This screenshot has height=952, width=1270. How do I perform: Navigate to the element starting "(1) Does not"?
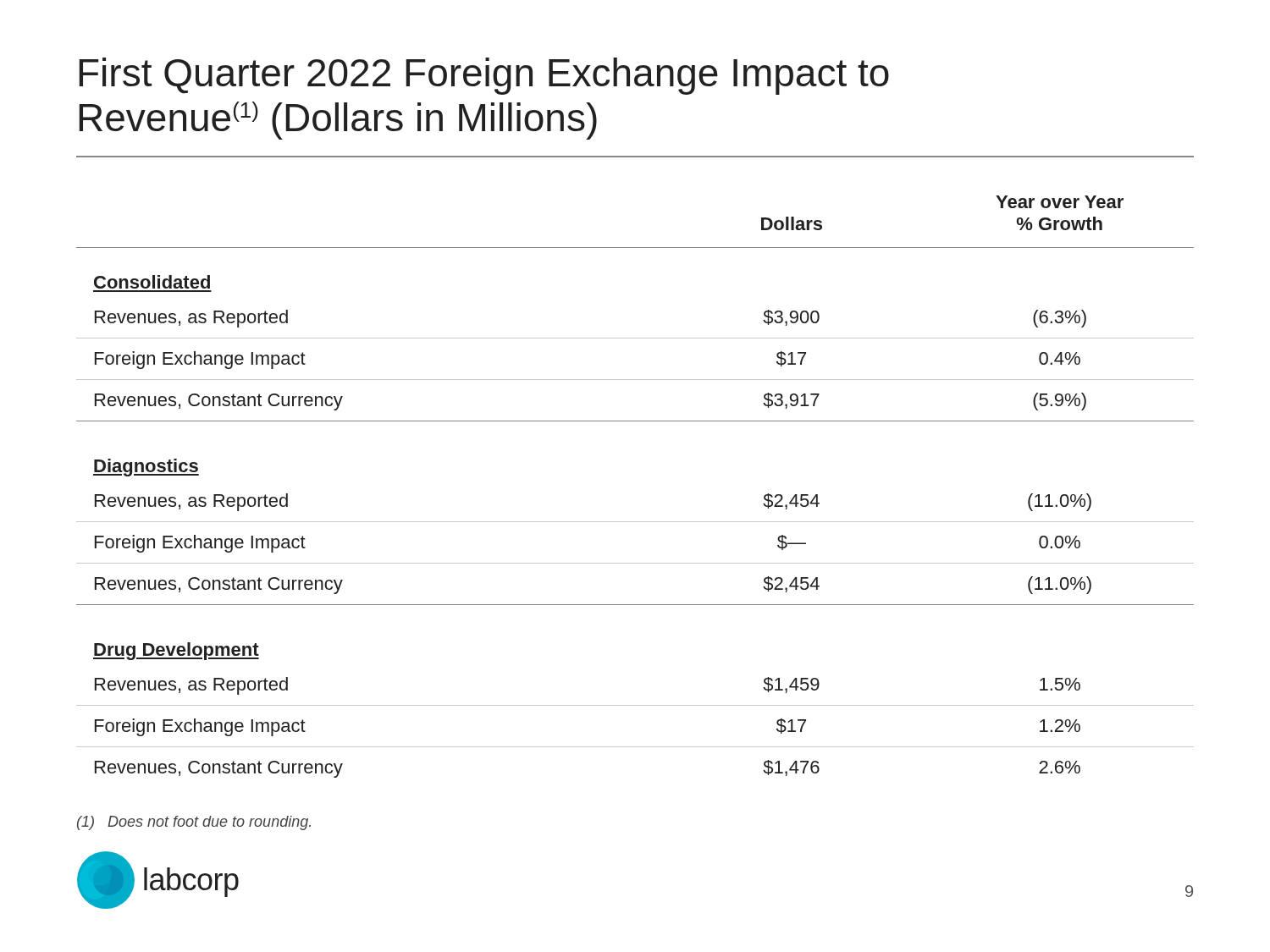194,821
